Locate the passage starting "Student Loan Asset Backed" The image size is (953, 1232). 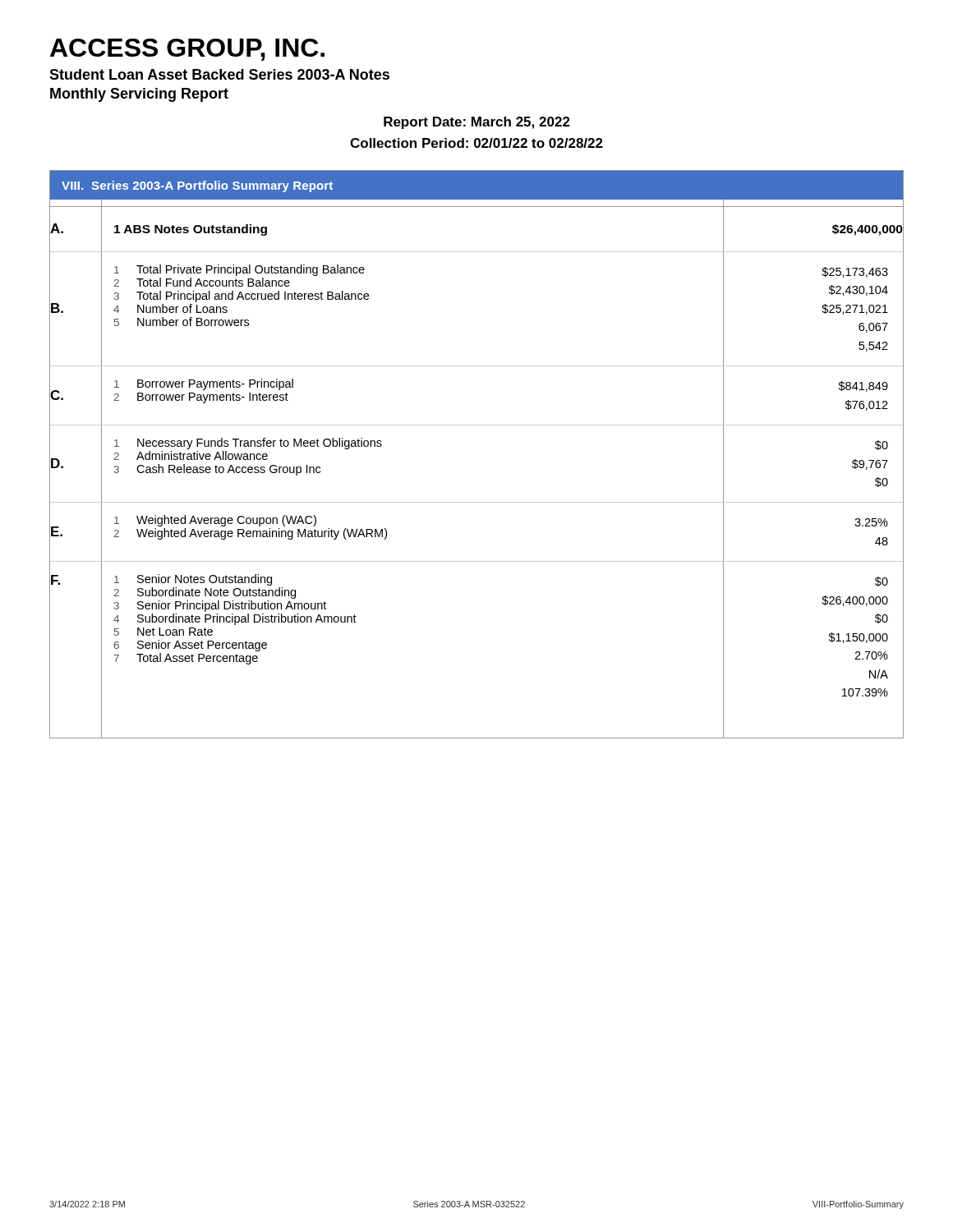coord(219,74)
